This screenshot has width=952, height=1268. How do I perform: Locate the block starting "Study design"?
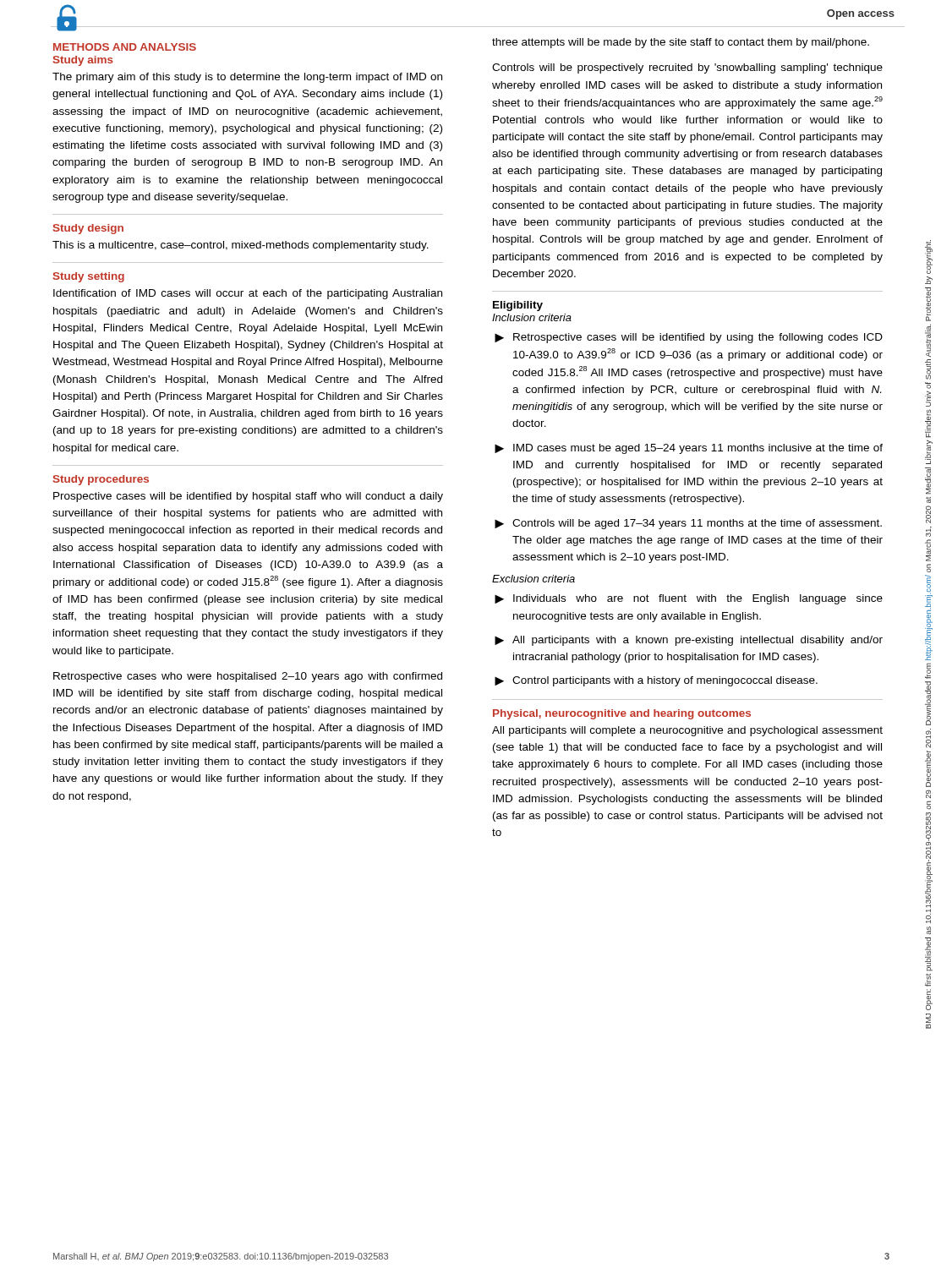(88, 228)
